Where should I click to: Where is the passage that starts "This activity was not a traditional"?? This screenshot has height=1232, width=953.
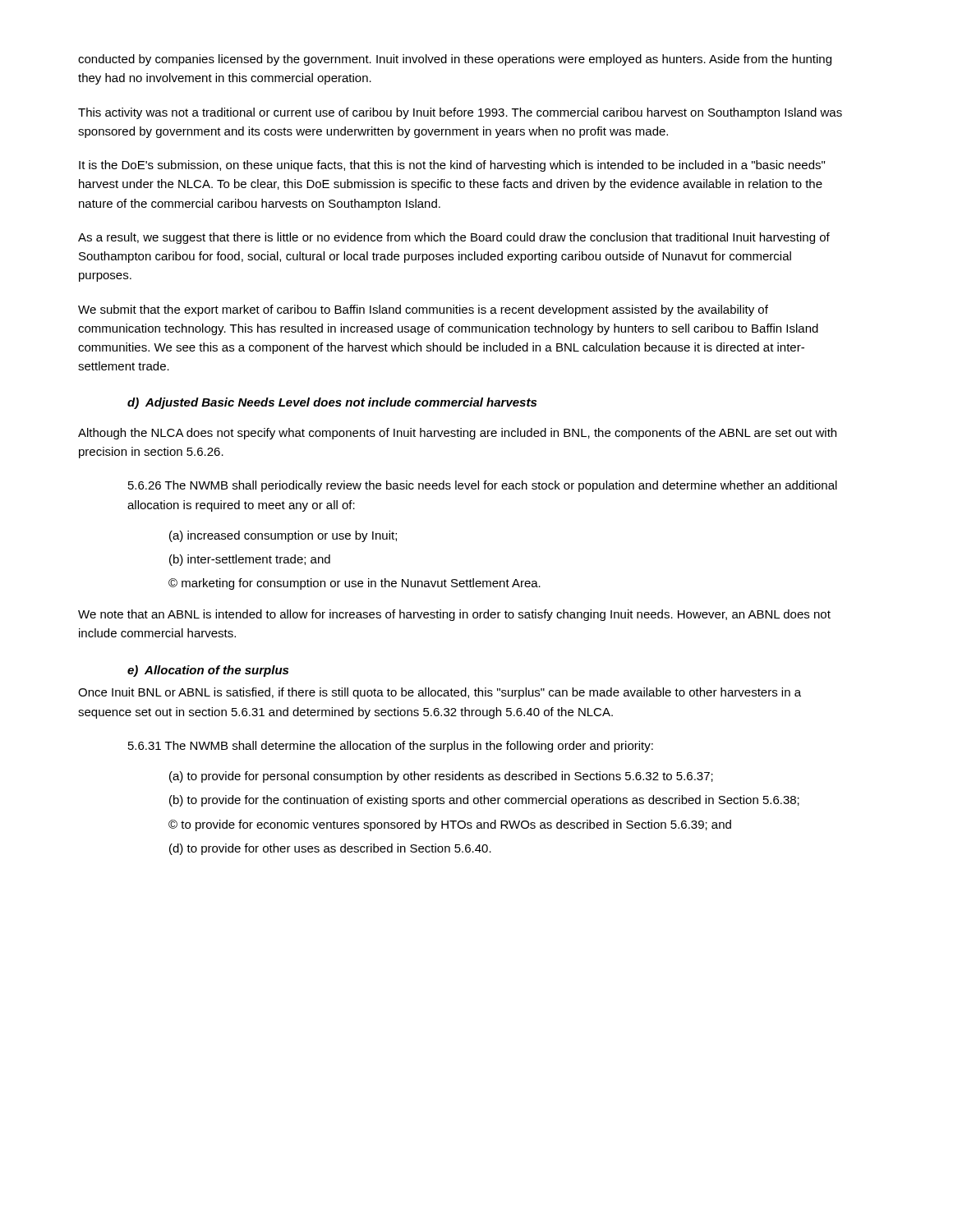pyautogui.click(x=460, y=121)
